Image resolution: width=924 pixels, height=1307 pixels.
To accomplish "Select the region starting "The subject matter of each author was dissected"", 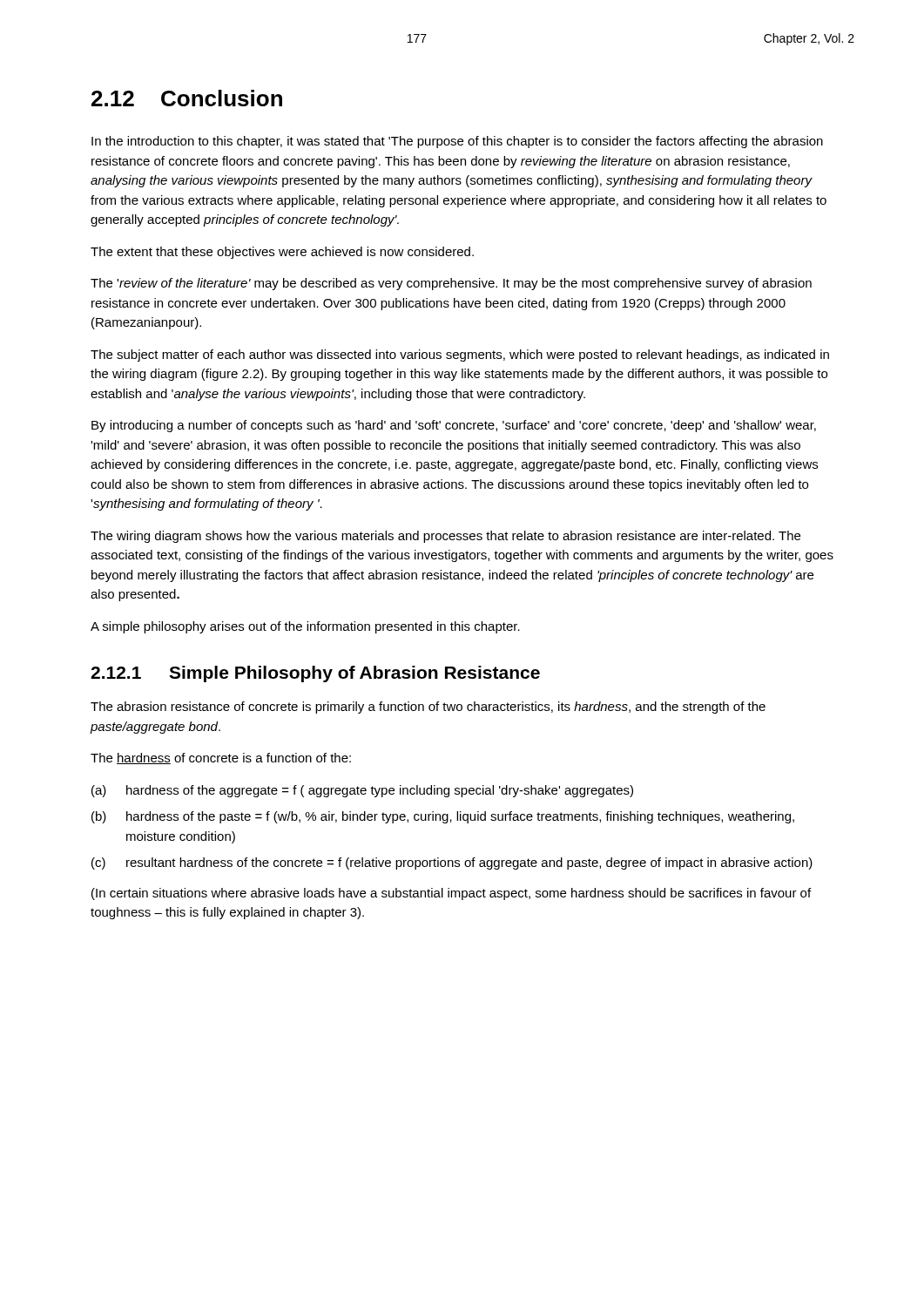I will [x=462, y=374].
